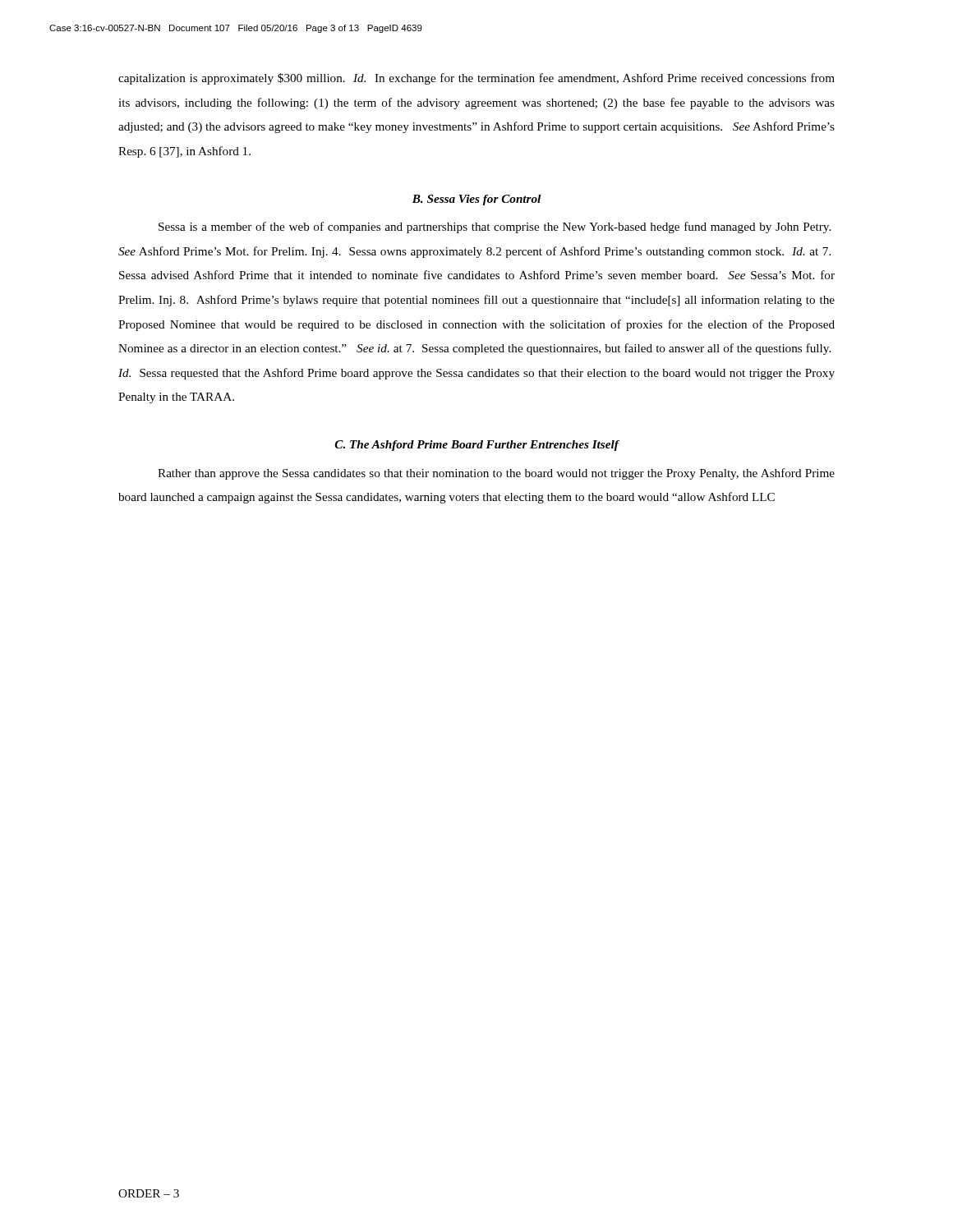Click the passage that begins "capitalization is approximately $300 million. Id. In"
This screenshot has height=1232, width=953.
coord(476,114)
